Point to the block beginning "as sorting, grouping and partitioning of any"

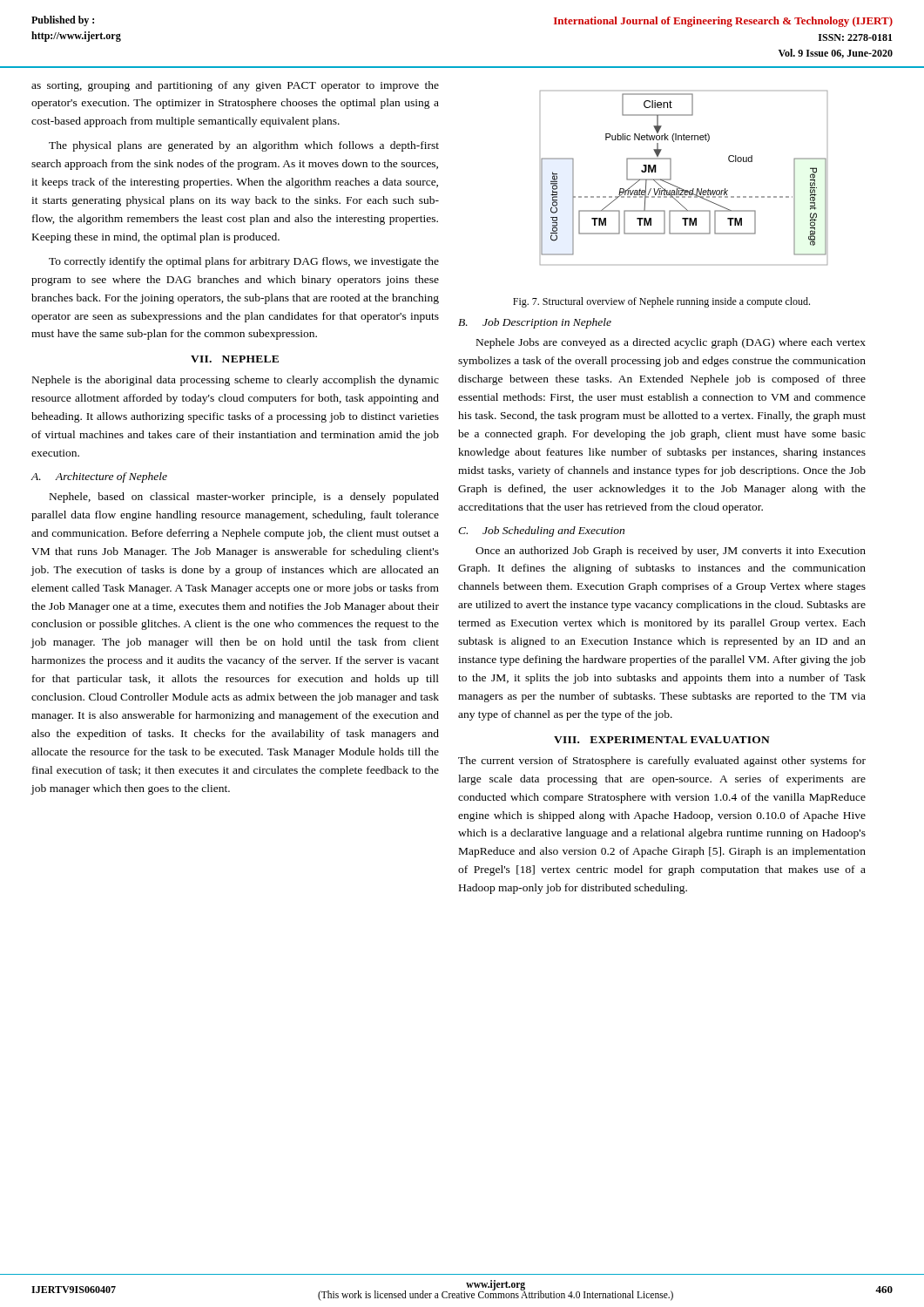[235, 104]
